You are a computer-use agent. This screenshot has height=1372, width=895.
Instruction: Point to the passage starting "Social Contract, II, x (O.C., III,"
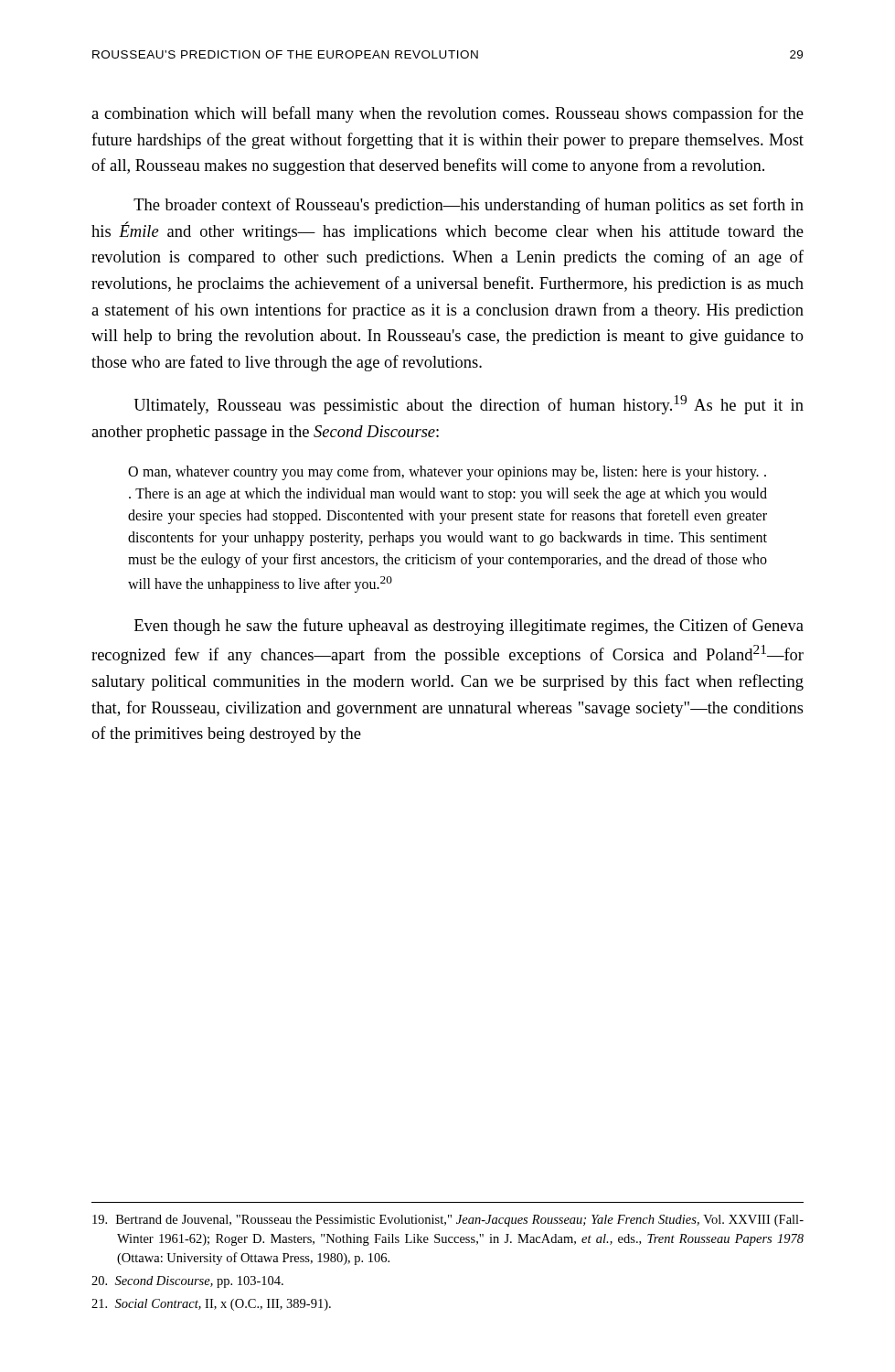pos(211,1303)
